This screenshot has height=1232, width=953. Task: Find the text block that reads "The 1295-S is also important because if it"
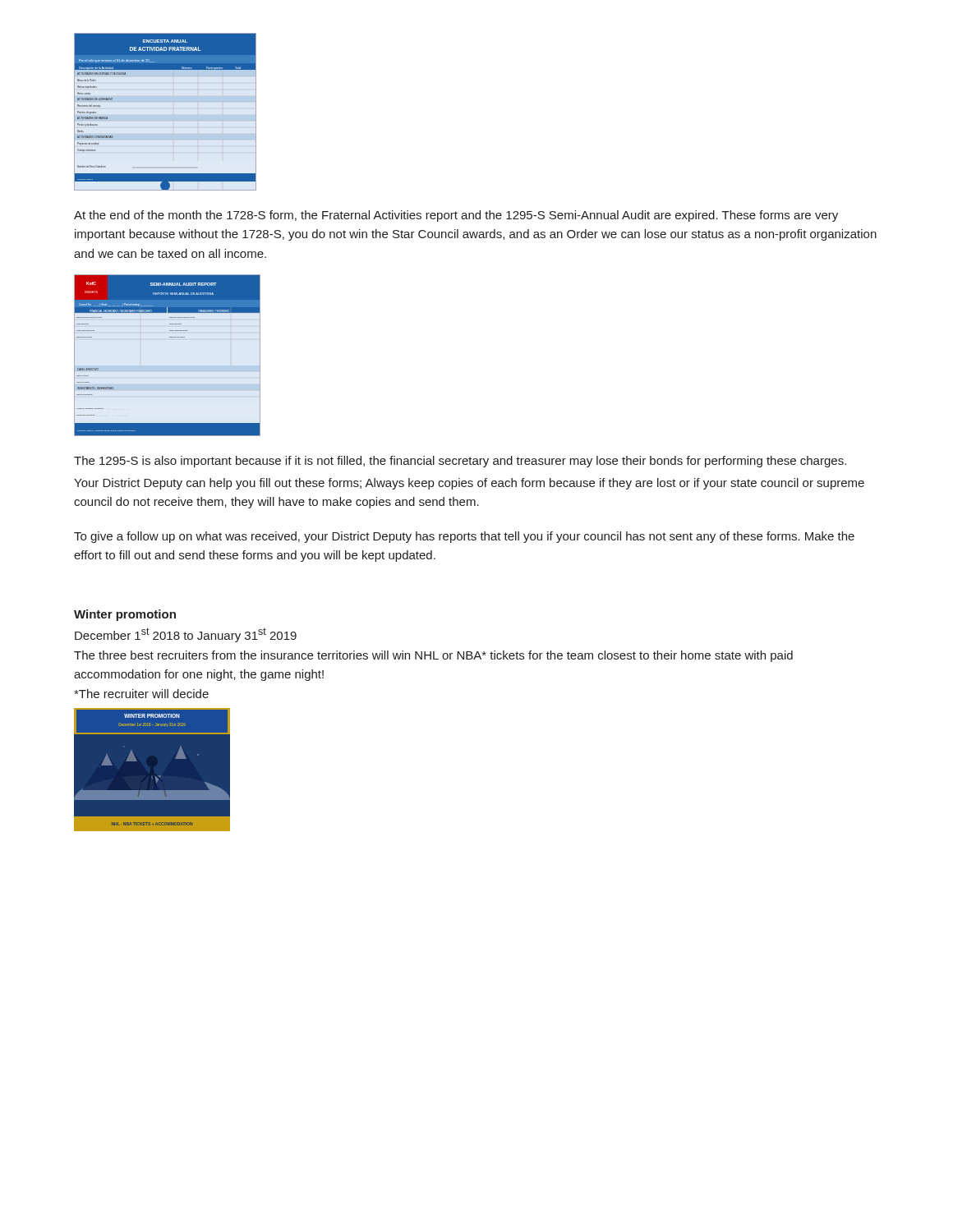[x=461, y=460]
